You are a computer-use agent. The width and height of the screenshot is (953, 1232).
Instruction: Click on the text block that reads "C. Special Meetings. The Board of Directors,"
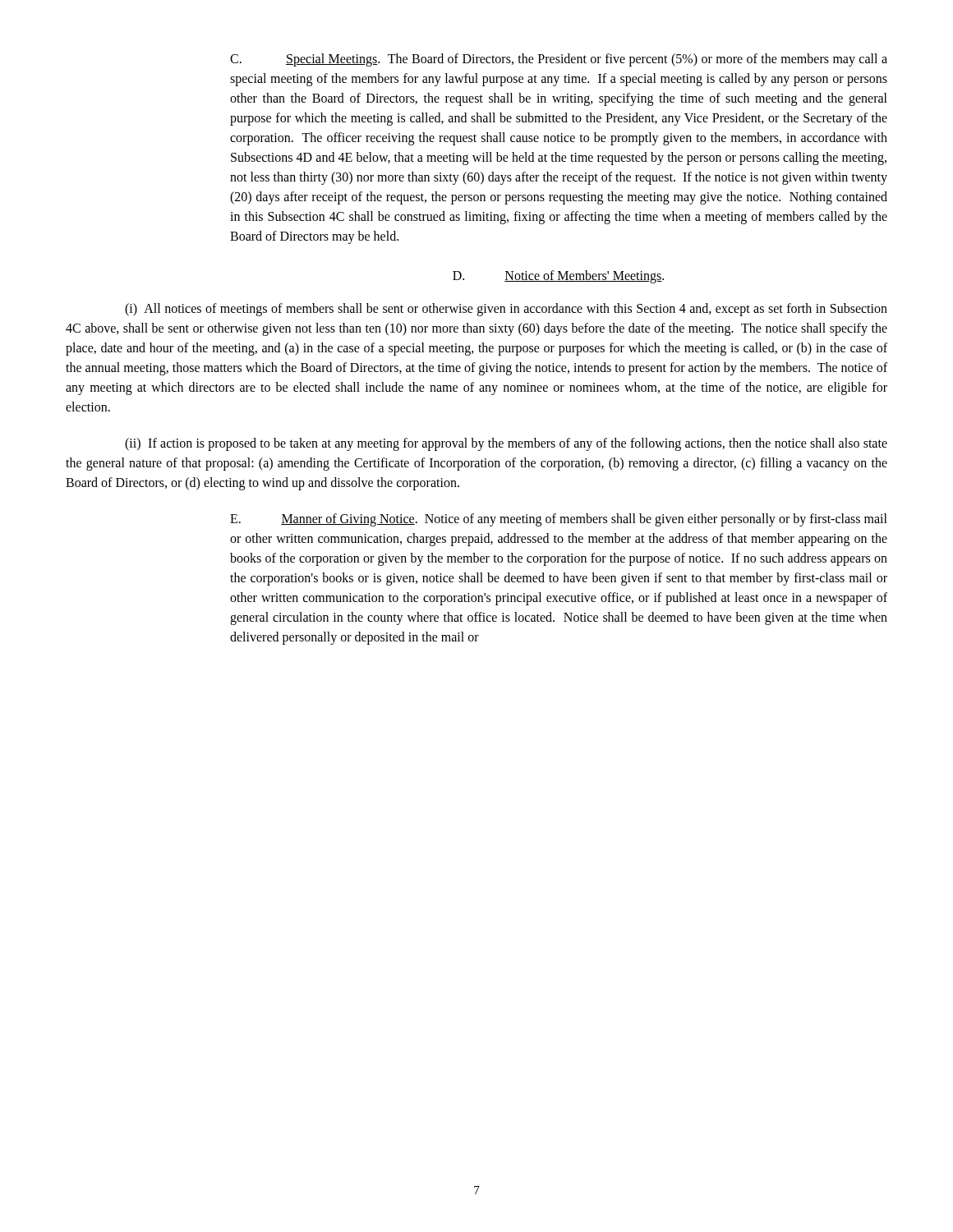pos(559,147)
